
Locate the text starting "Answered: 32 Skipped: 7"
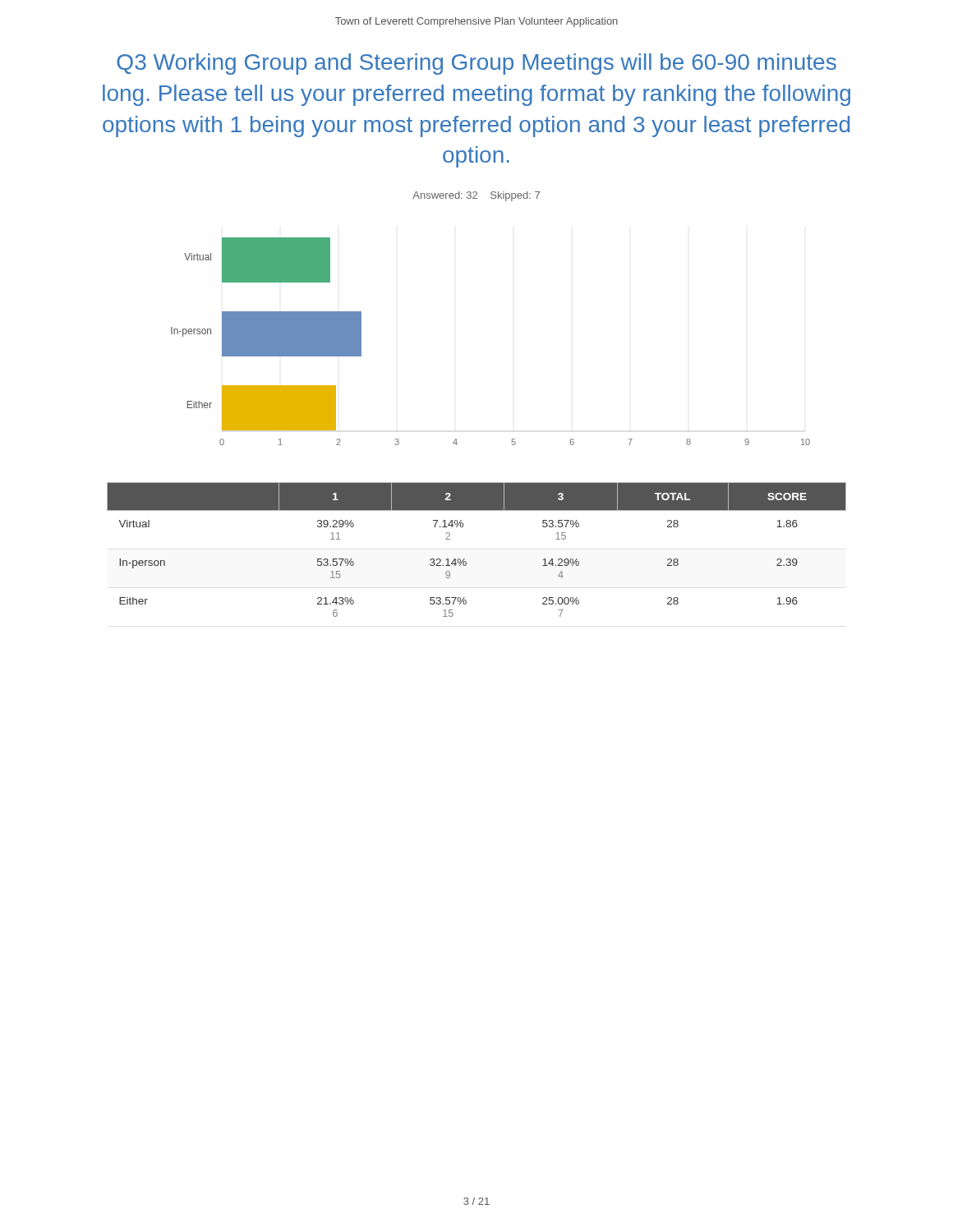(476, 195)
